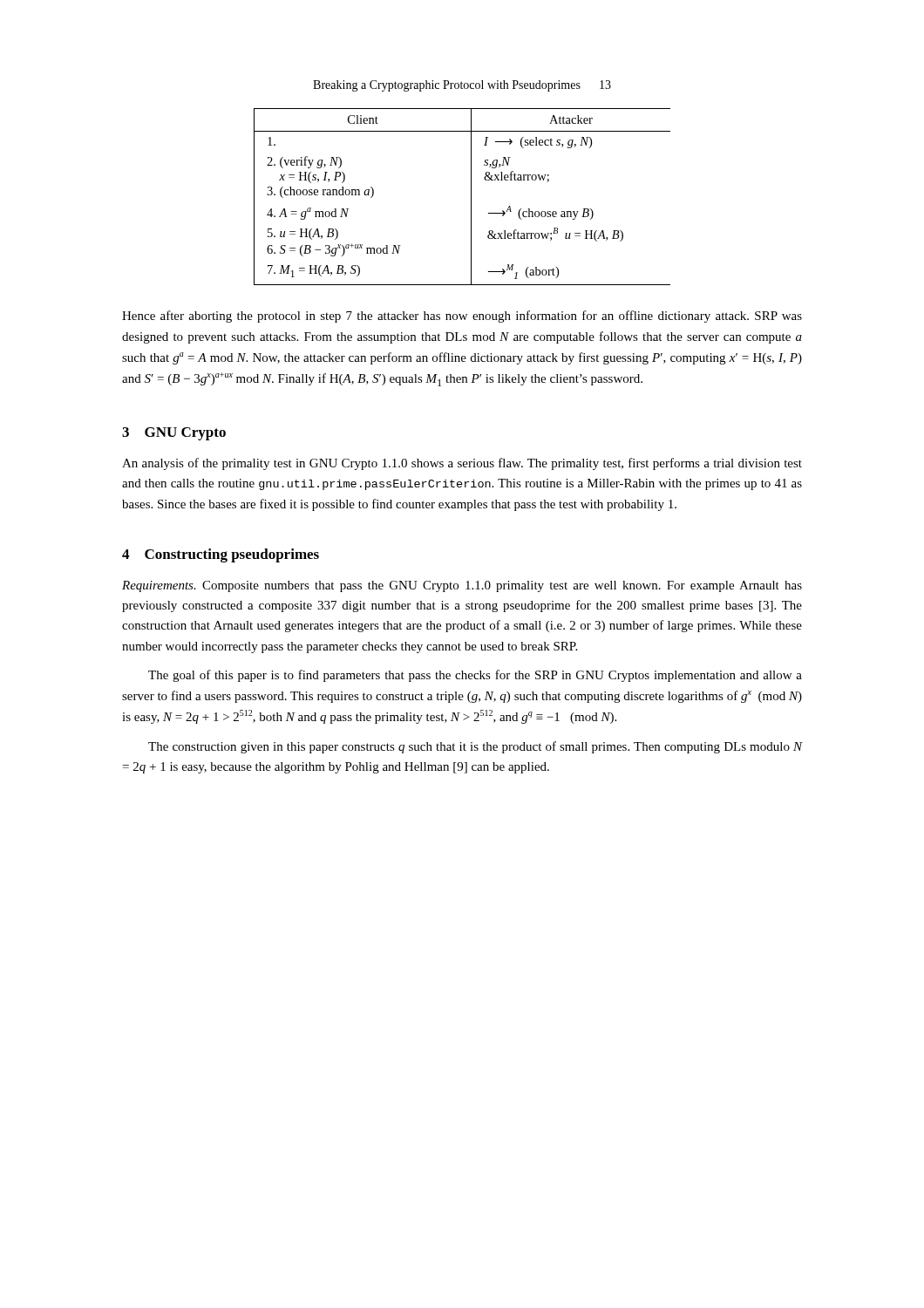Locate the text starting "An analysis of the primality"
924x1308 pixels.
click(x=462, y=483)
